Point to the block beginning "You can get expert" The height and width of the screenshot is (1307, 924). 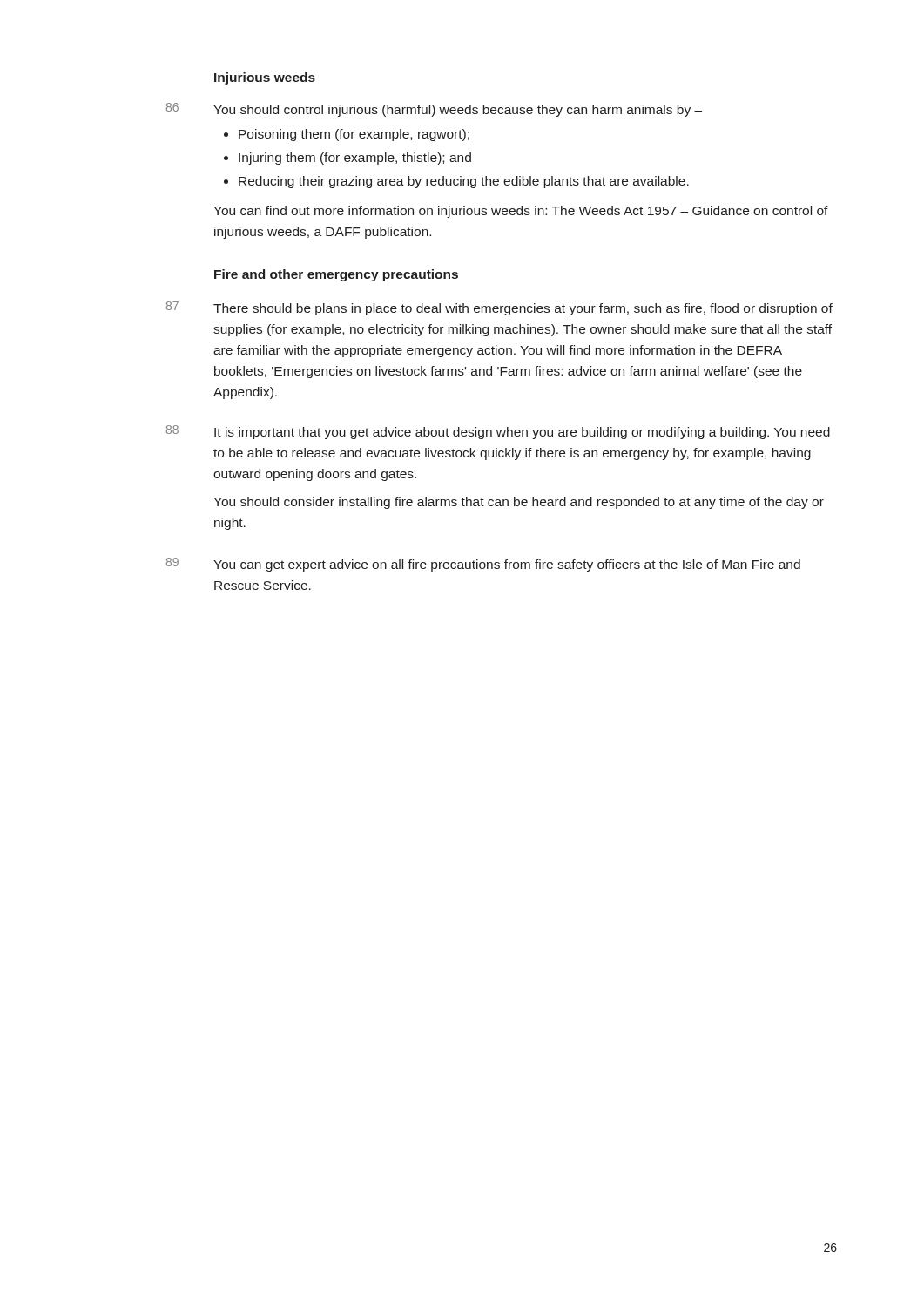pyautogui.click(x=507, y=575)
